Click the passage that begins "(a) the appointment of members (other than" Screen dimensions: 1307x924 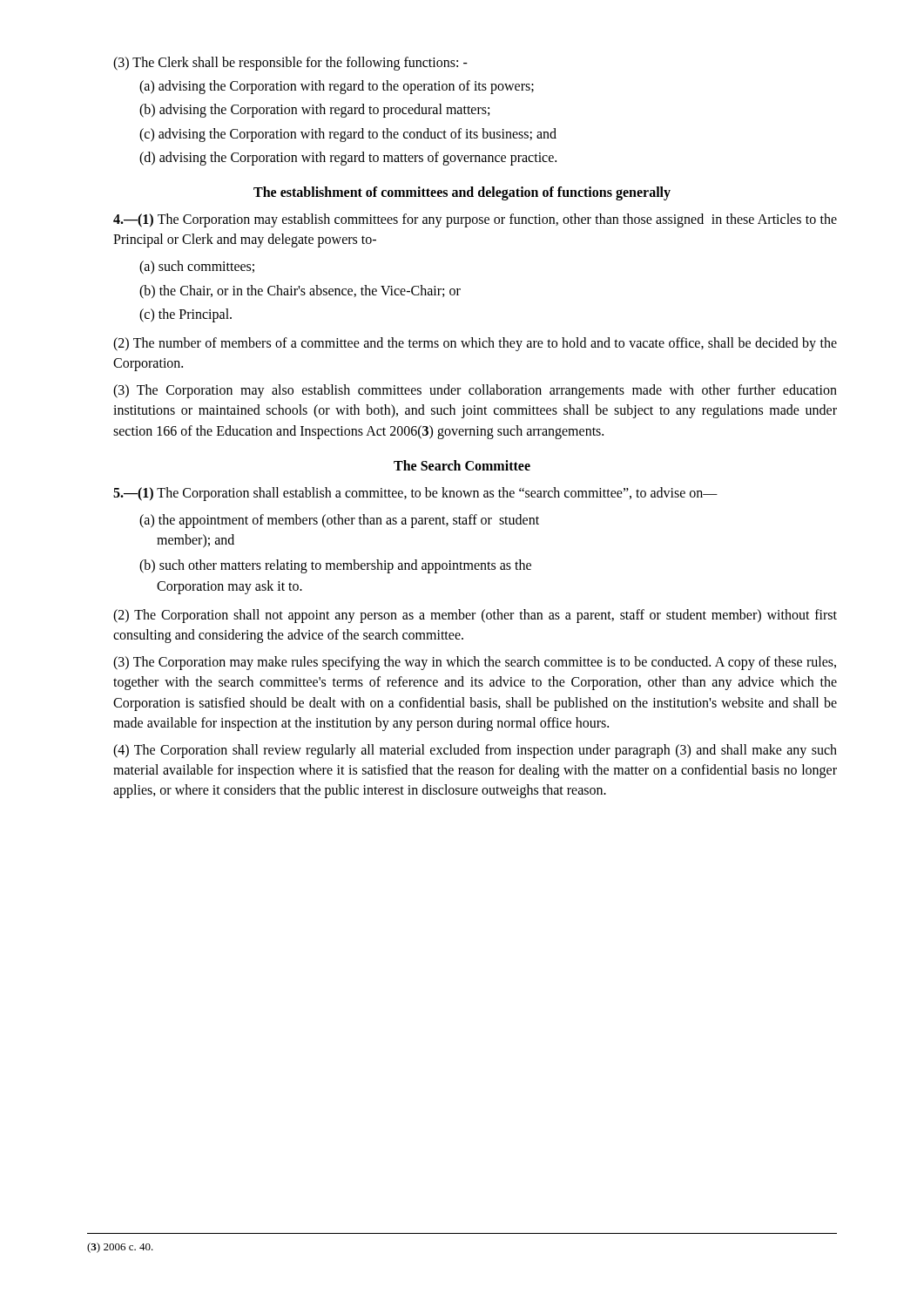488,530
